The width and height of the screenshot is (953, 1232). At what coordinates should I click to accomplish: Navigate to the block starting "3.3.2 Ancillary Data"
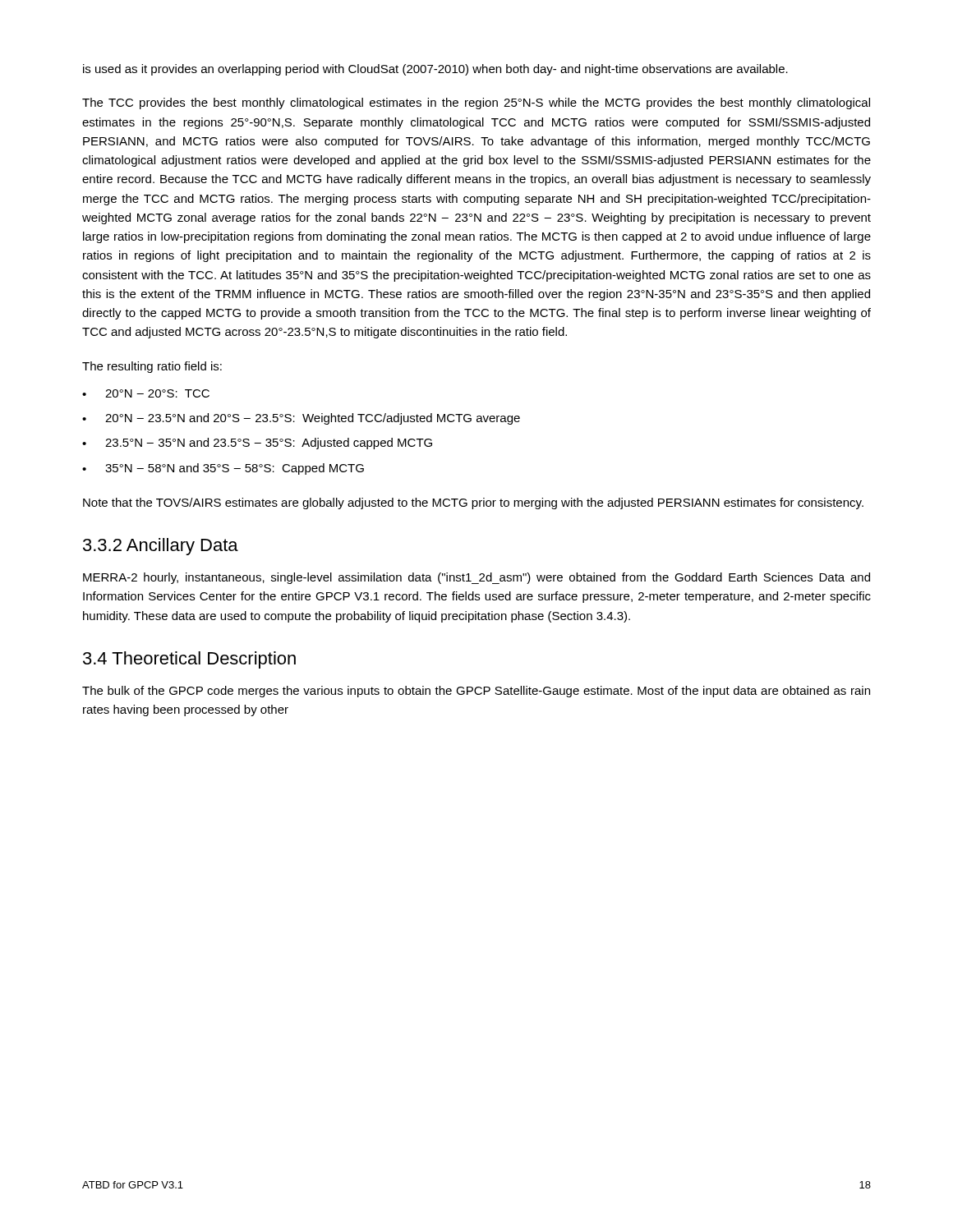tap(160, 545)
